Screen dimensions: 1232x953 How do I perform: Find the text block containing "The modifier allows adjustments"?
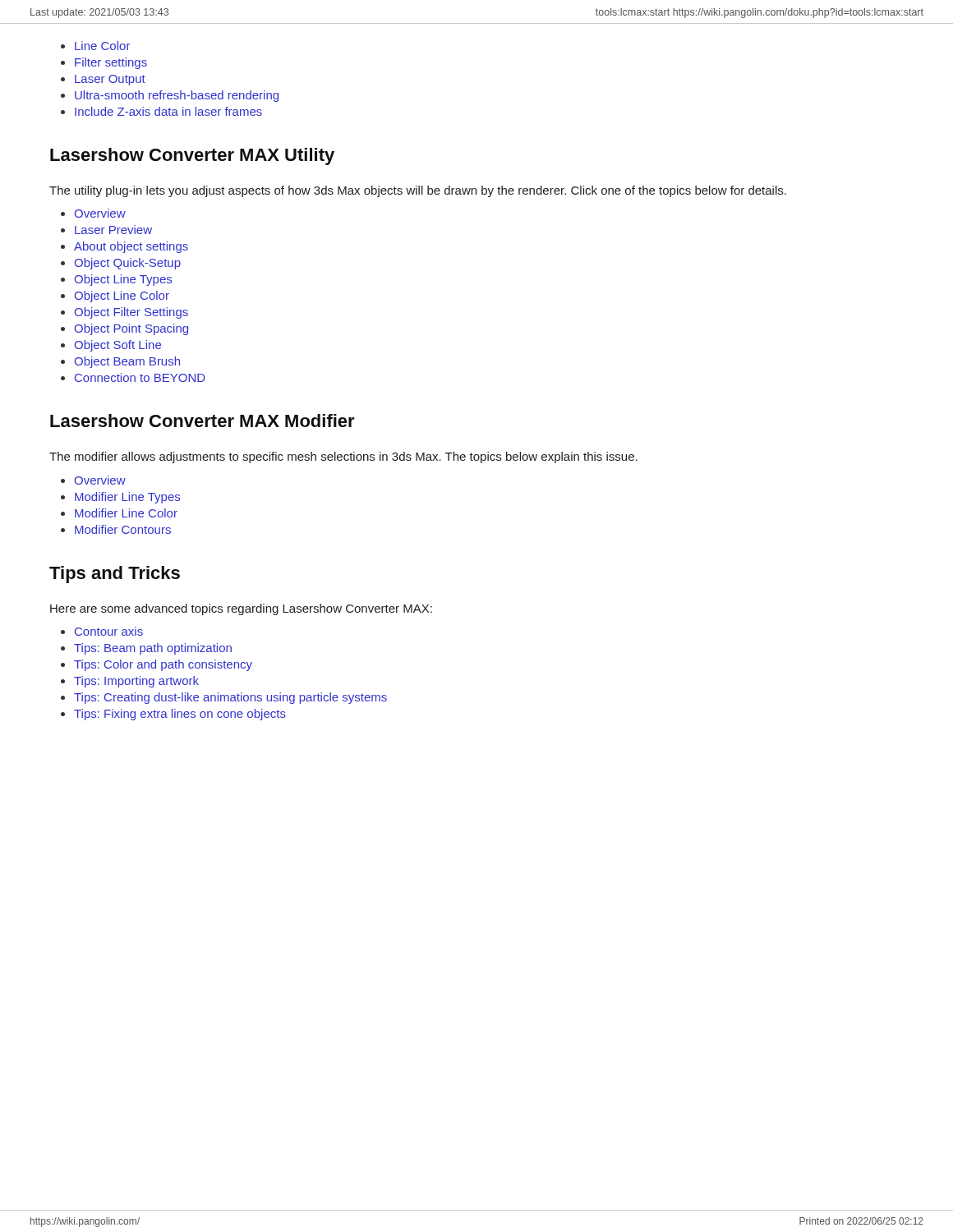(x=344, y=456)
